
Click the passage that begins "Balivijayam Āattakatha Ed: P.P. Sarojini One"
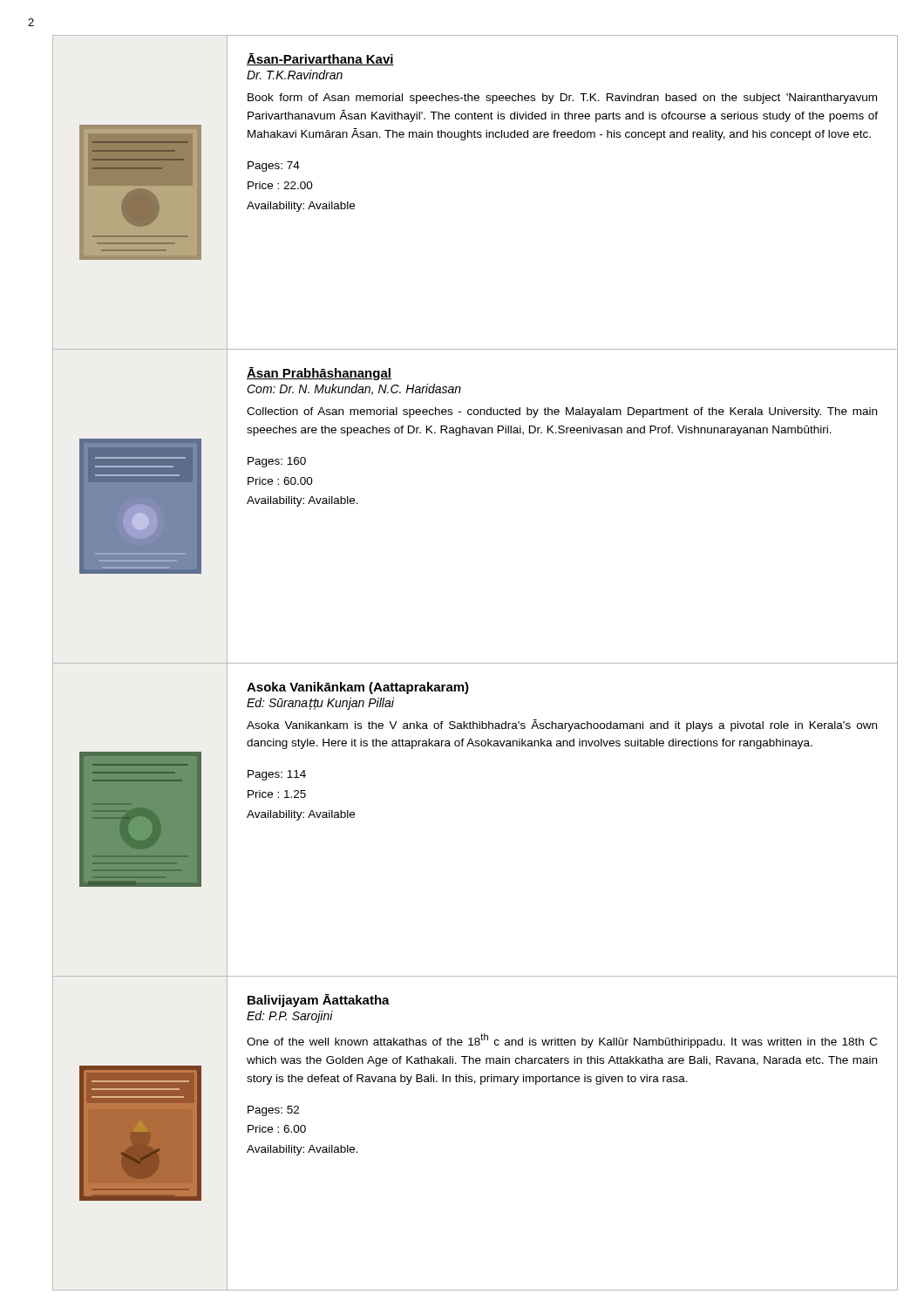click(x=475, y=1133)
